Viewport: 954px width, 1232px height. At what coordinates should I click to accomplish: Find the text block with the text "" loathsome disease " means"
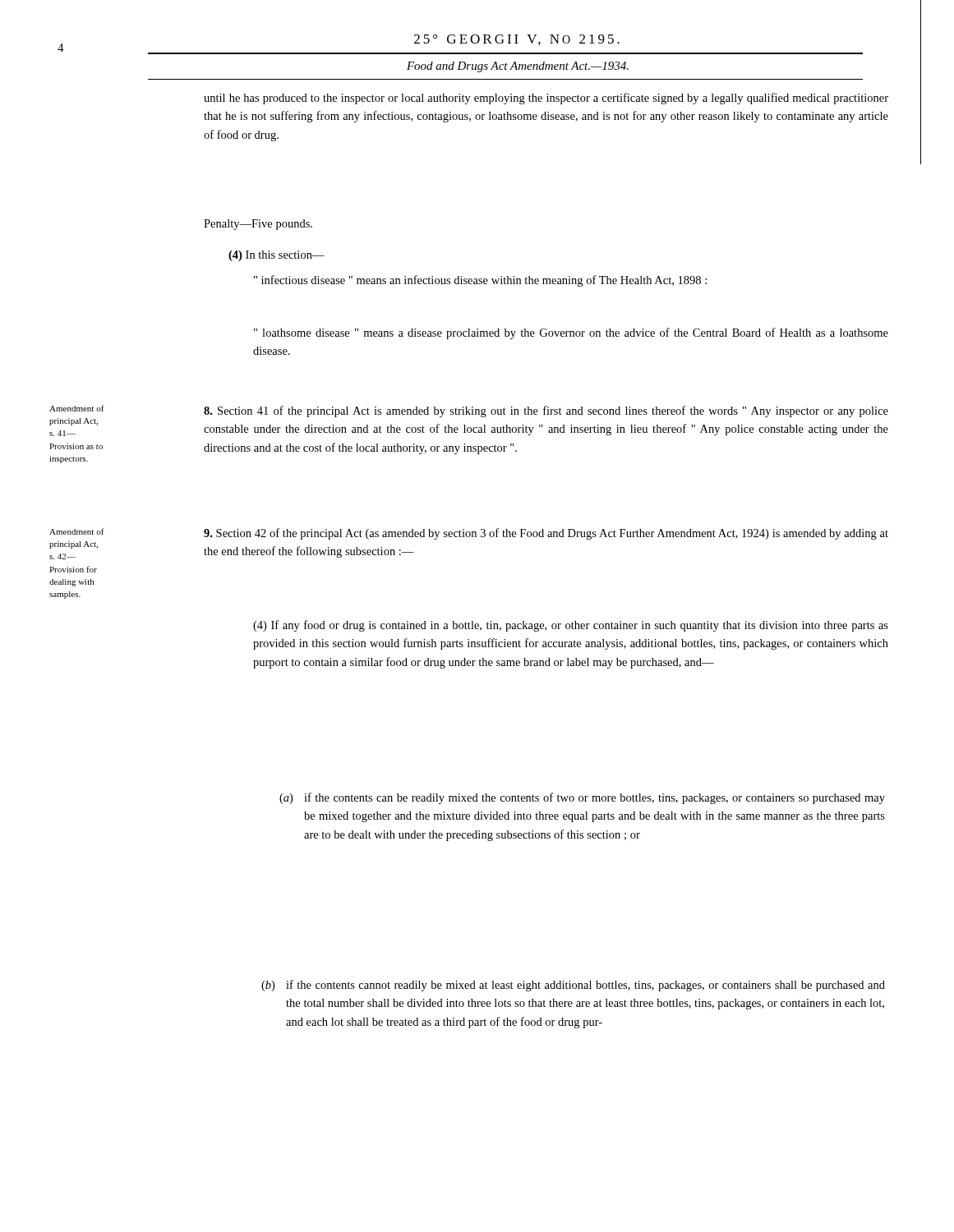pos(571,342)
